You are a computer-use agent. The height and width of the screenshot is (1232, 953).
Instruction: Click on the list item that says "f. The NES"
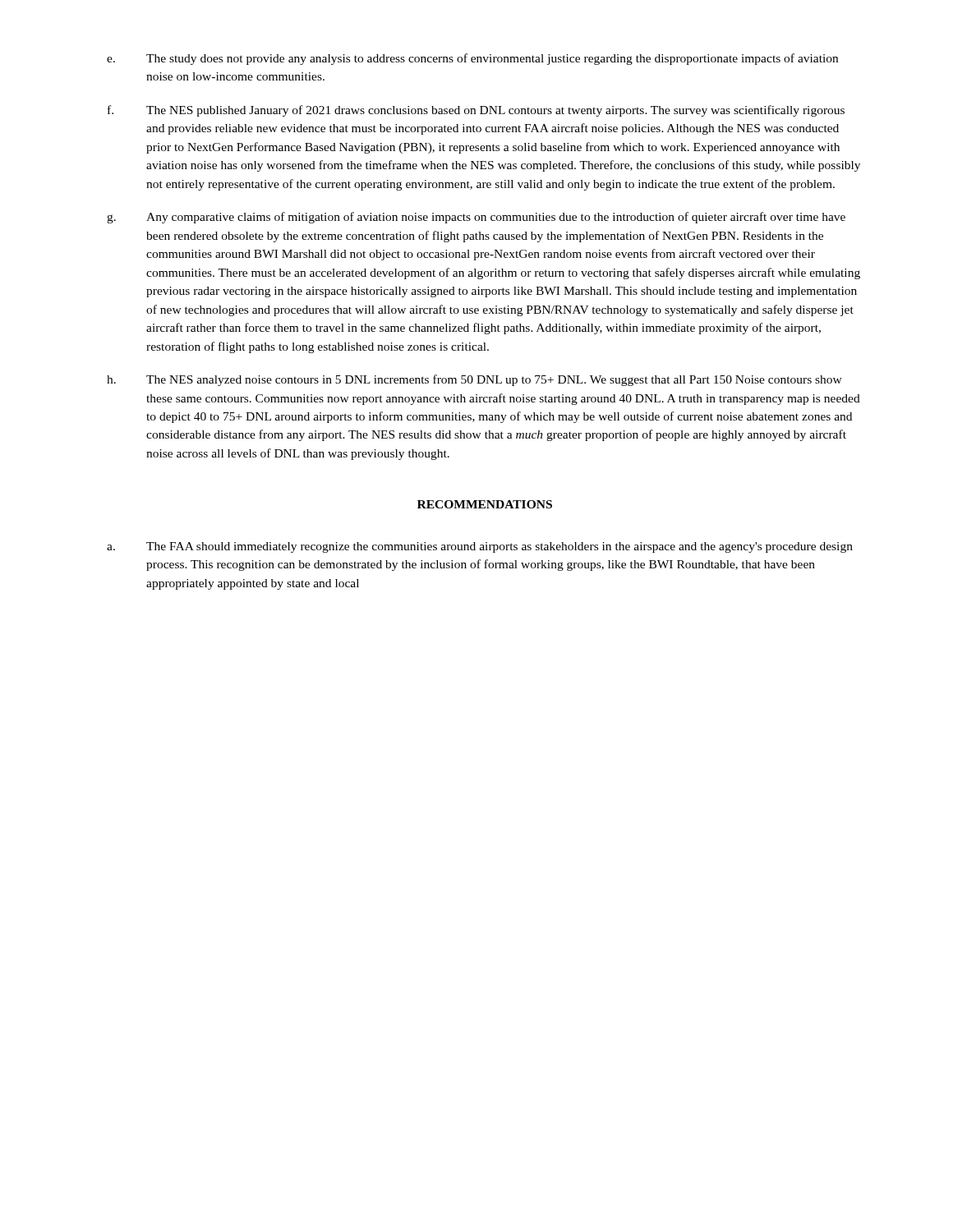485,147
